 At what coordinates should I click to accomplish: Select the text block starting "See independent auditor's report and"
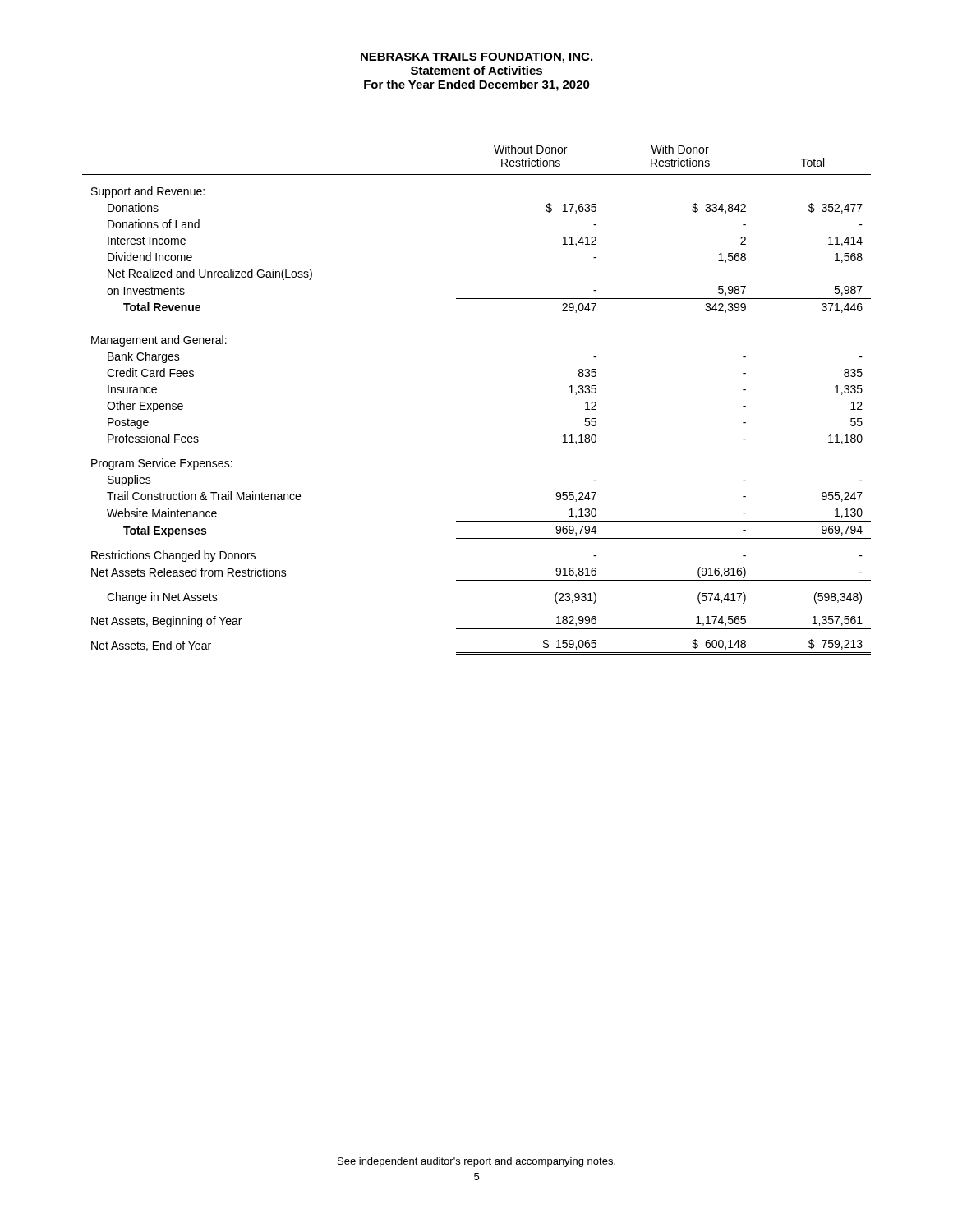click(x=476, y=1161)
